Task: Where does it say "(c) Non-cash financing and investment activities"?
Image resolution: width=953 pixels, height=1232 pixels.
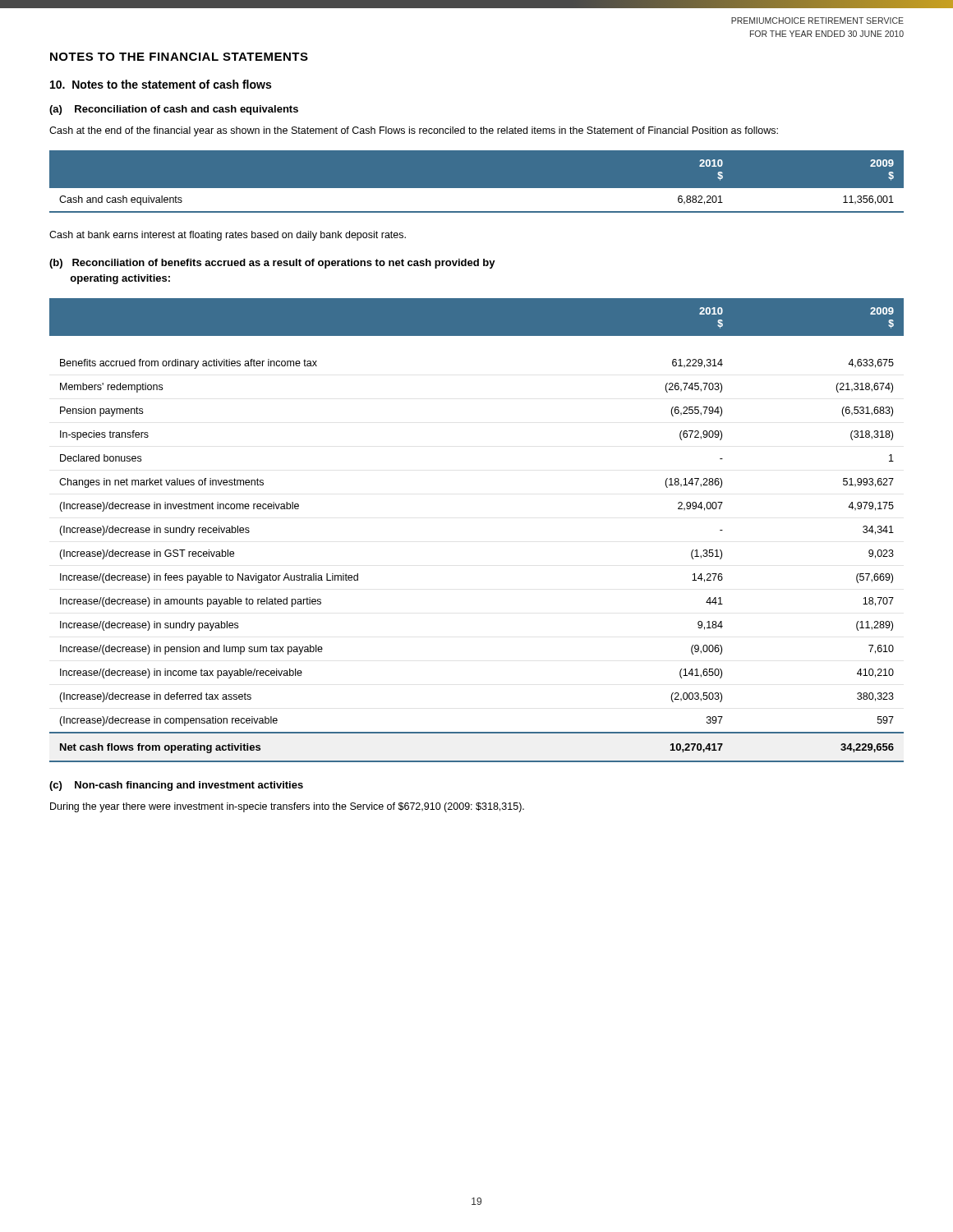Action: 176,784
